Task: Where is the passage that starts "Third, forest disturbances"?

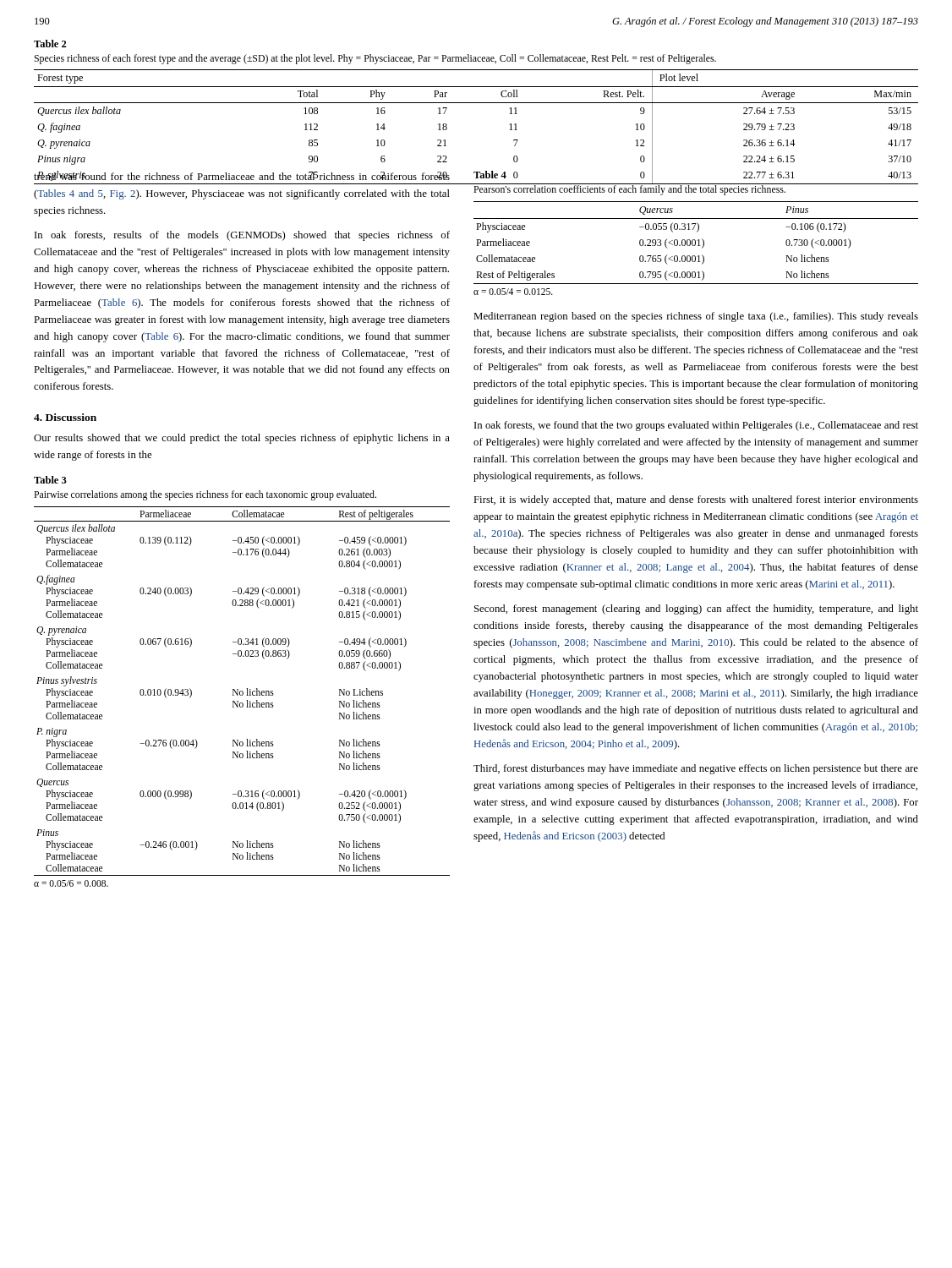Action: pos(696,802)
